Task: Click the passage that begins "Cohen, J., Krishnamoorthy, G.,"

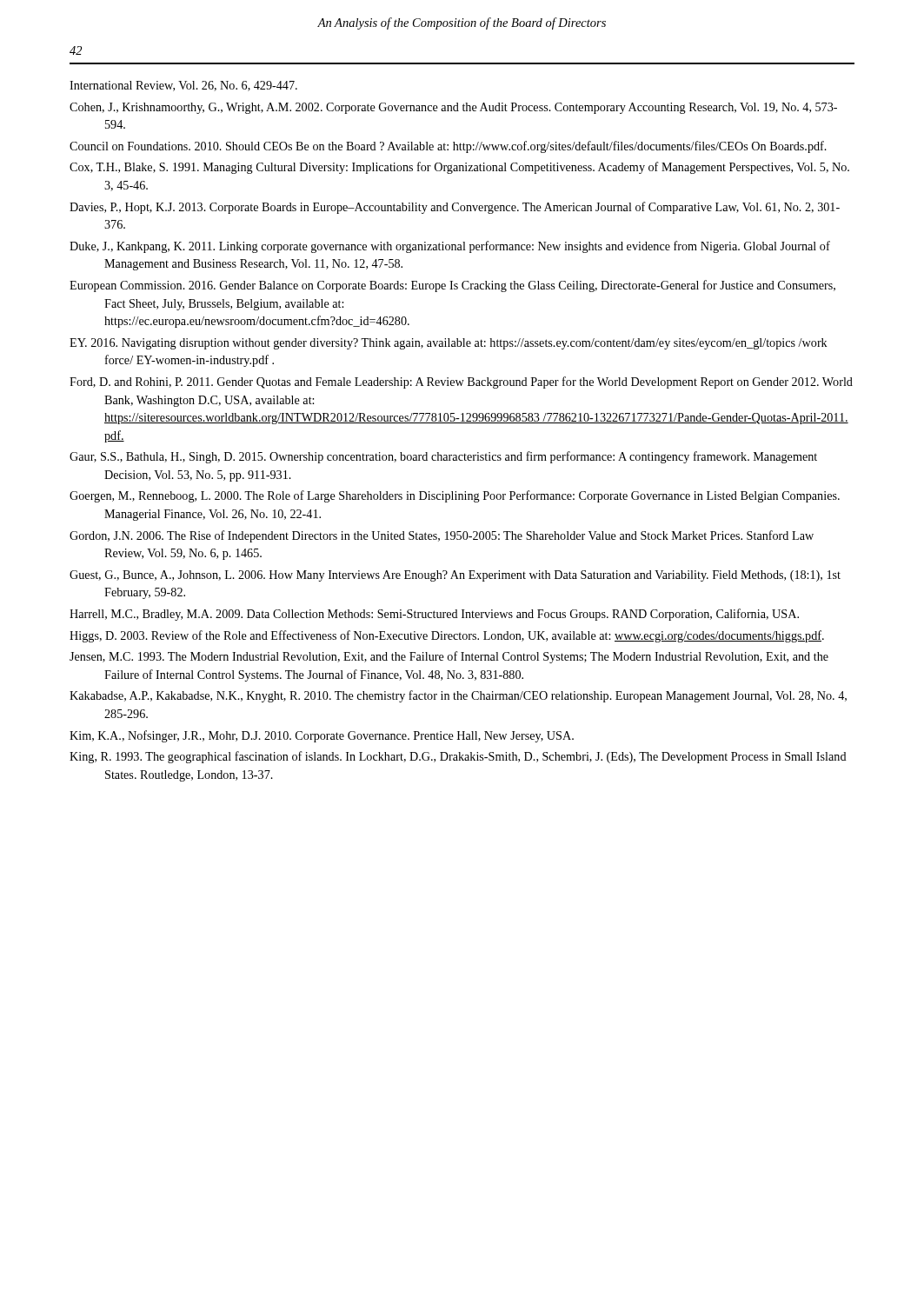Action: pyautogui.click(x=454, y=116)
